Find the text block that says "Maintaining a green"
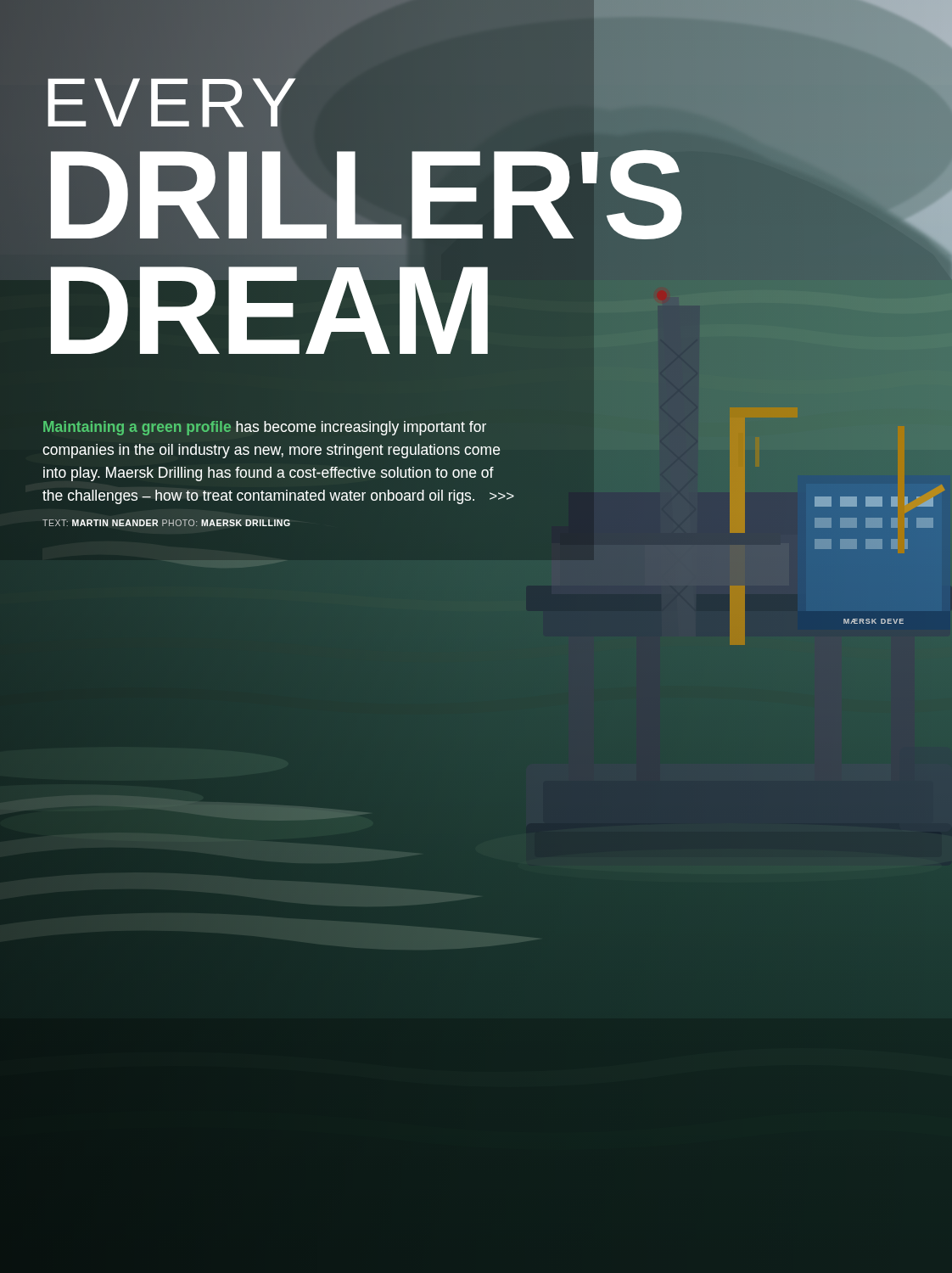This screenshot has width=952, height=1273. point(280,462)
